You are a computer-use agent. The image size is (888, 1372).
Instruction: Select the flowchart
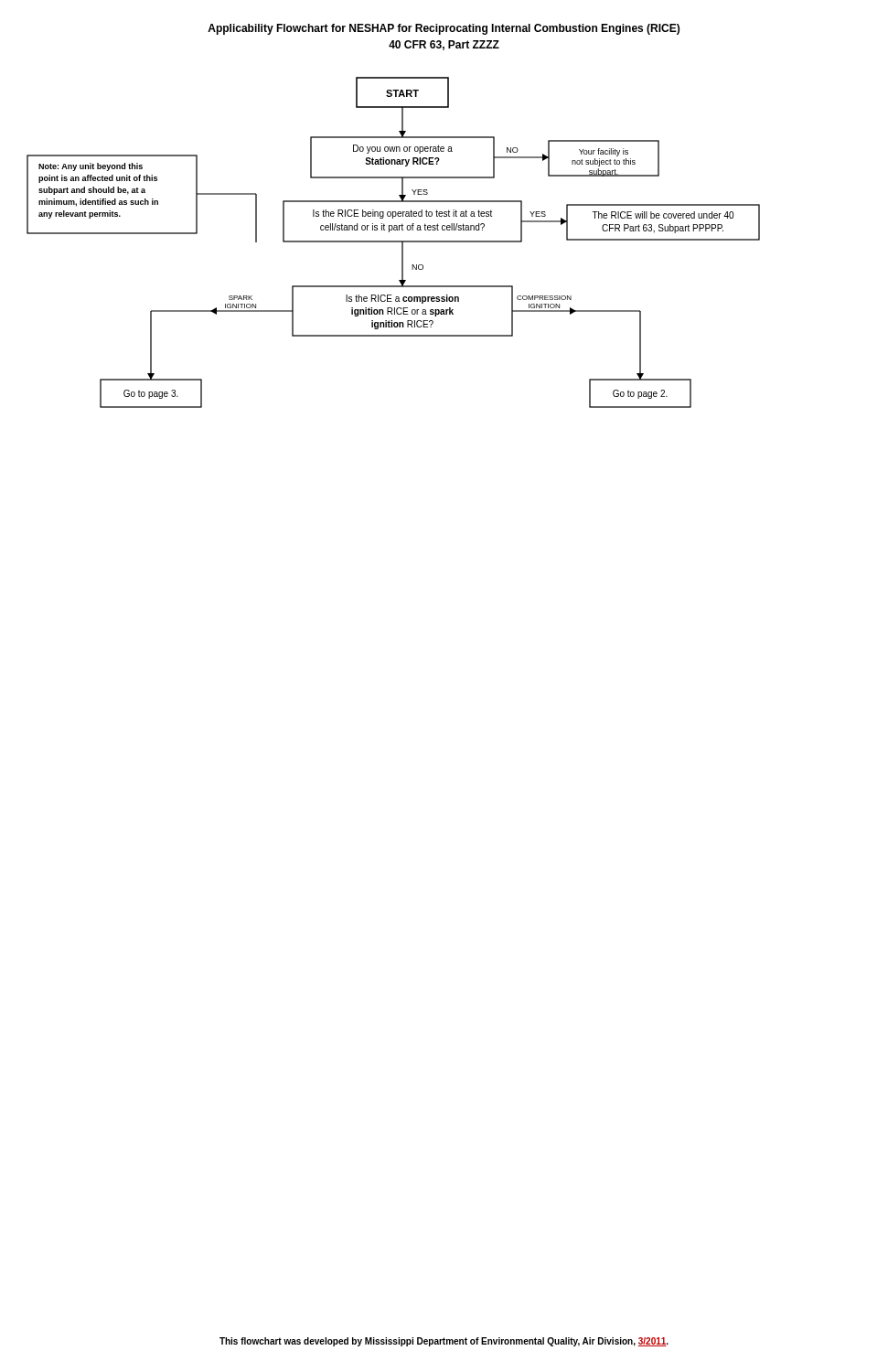point(444,270)
